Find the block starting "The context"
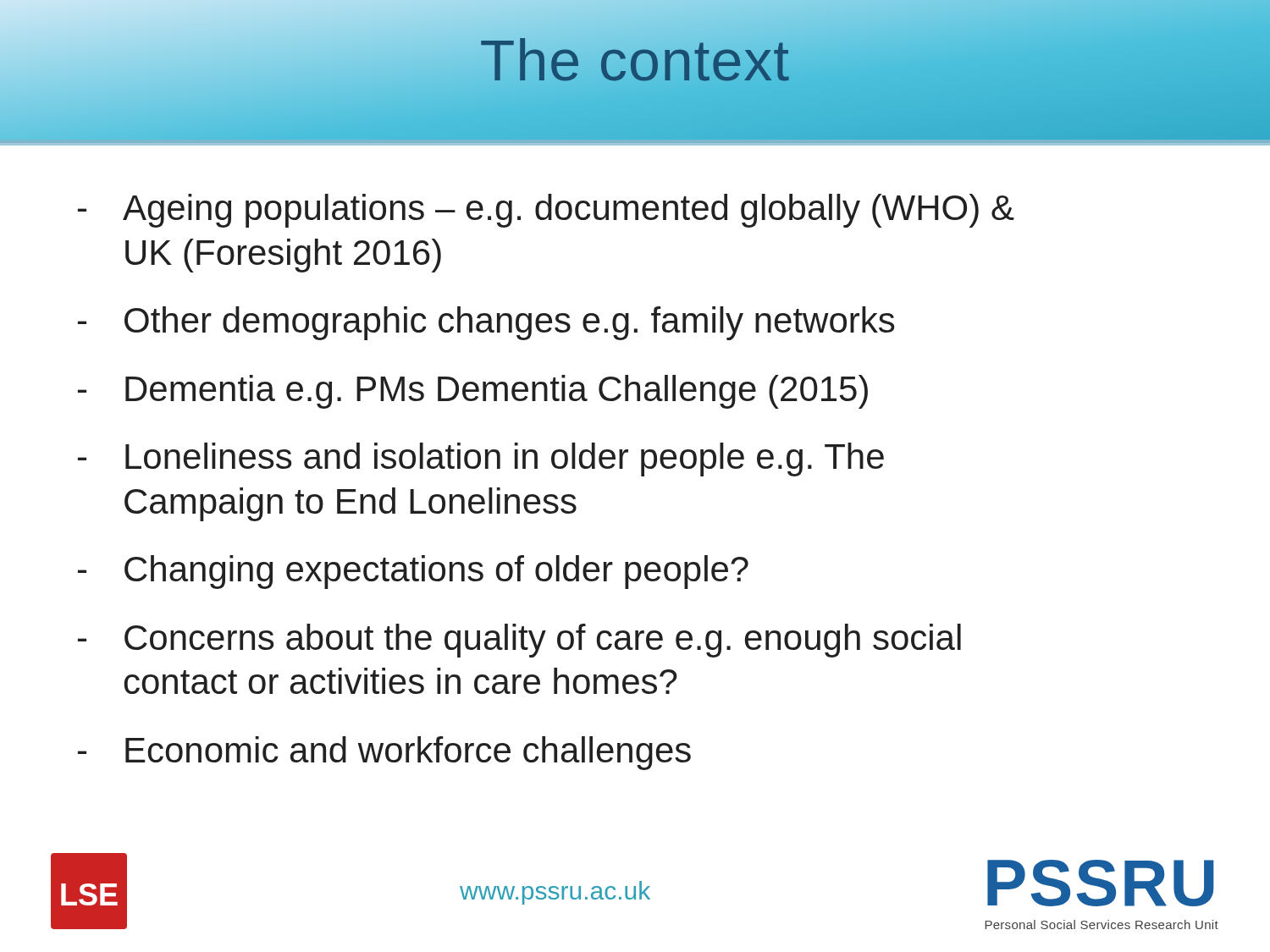 [x=635, y=60]
